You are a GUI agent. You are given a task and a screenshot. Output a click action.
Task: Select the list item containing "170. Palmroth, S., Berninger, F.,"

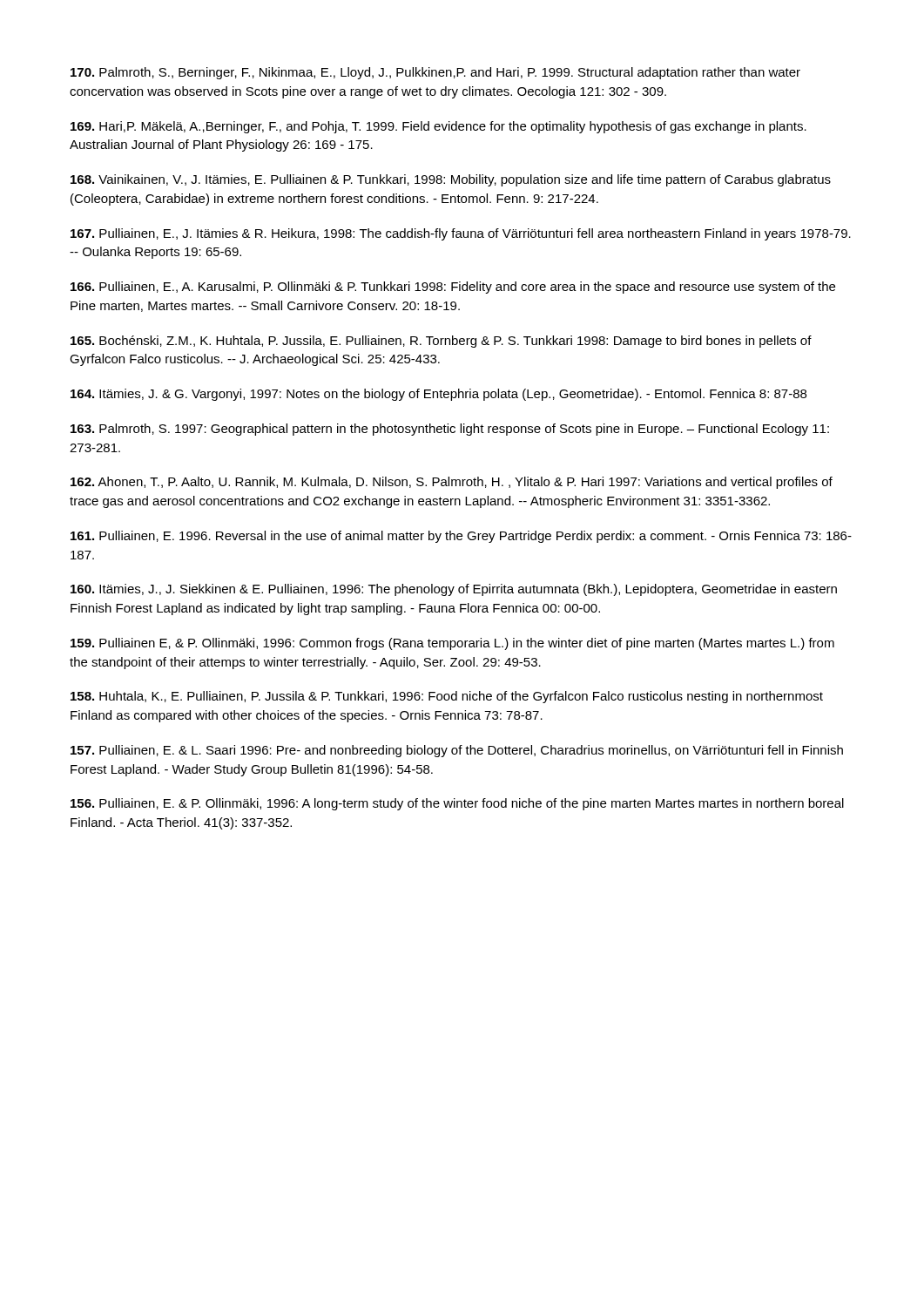pos(435,81)
